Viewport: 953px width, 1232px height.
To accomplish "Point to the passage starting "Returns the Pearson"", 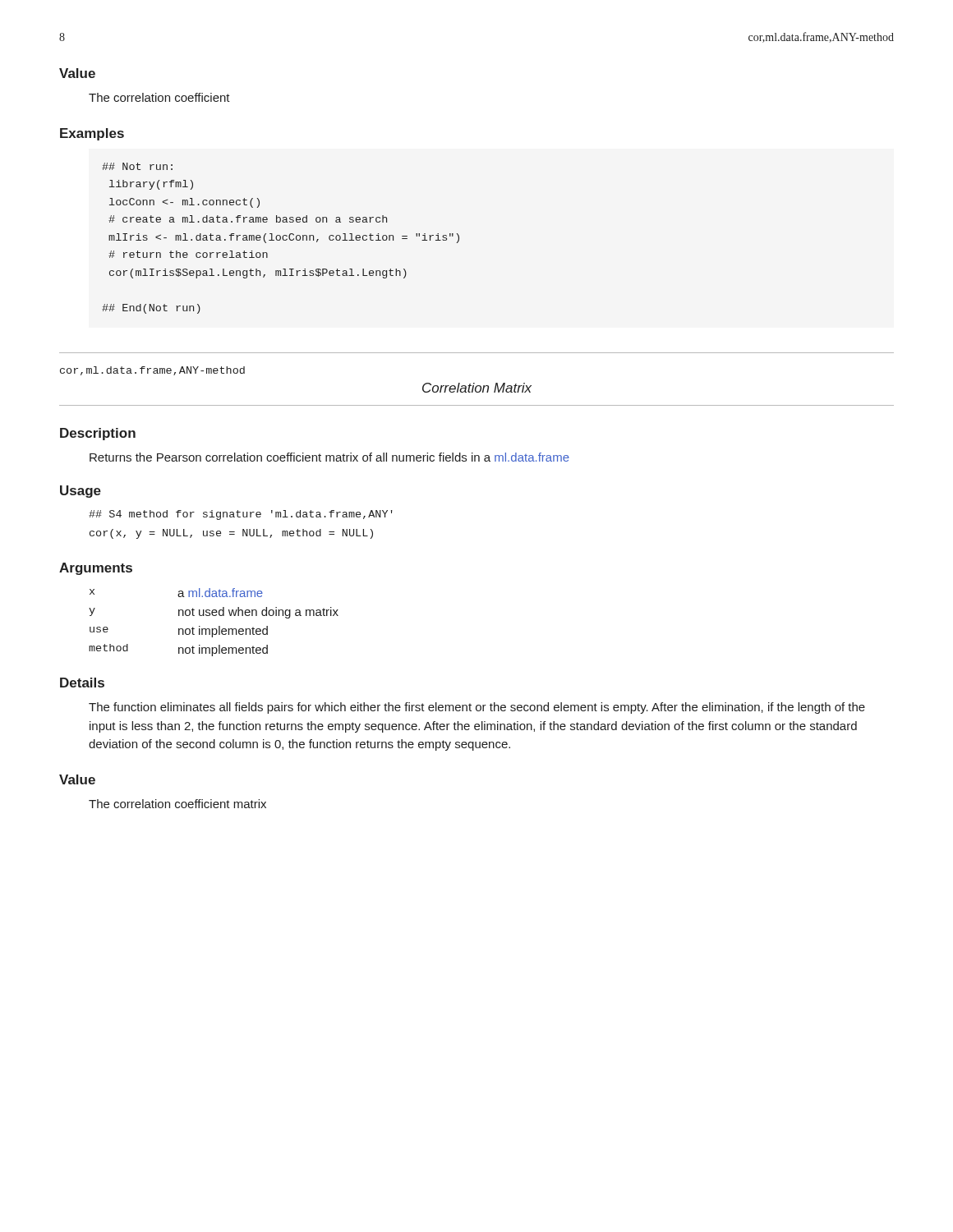I will pyautogui.click(x=329, y=457).
